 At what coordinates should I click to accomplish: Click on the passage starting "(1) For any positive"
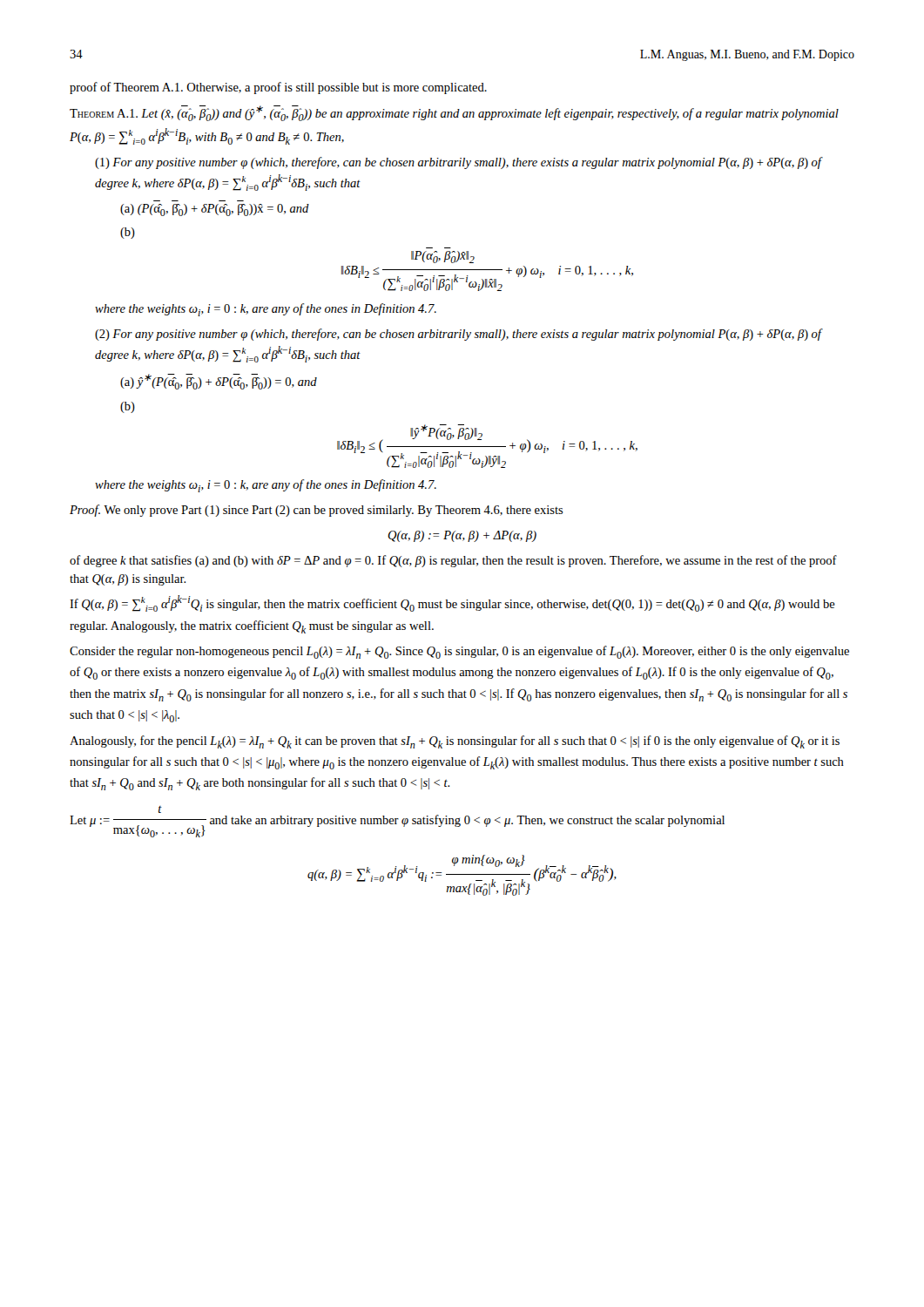coord(458,175)
